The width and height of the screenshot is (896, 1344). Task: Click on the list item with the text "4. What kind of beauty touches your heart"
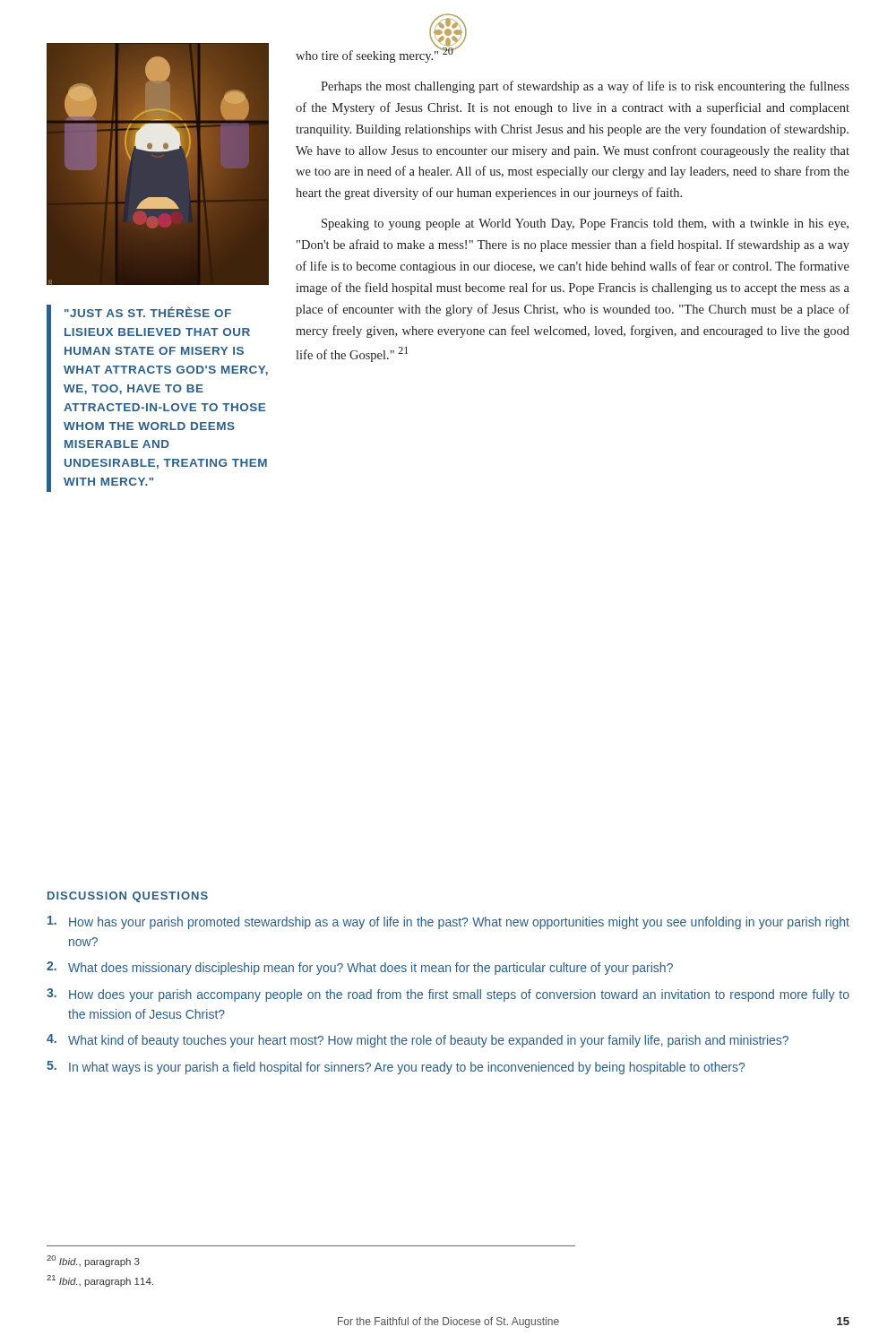pos(418,1041)
